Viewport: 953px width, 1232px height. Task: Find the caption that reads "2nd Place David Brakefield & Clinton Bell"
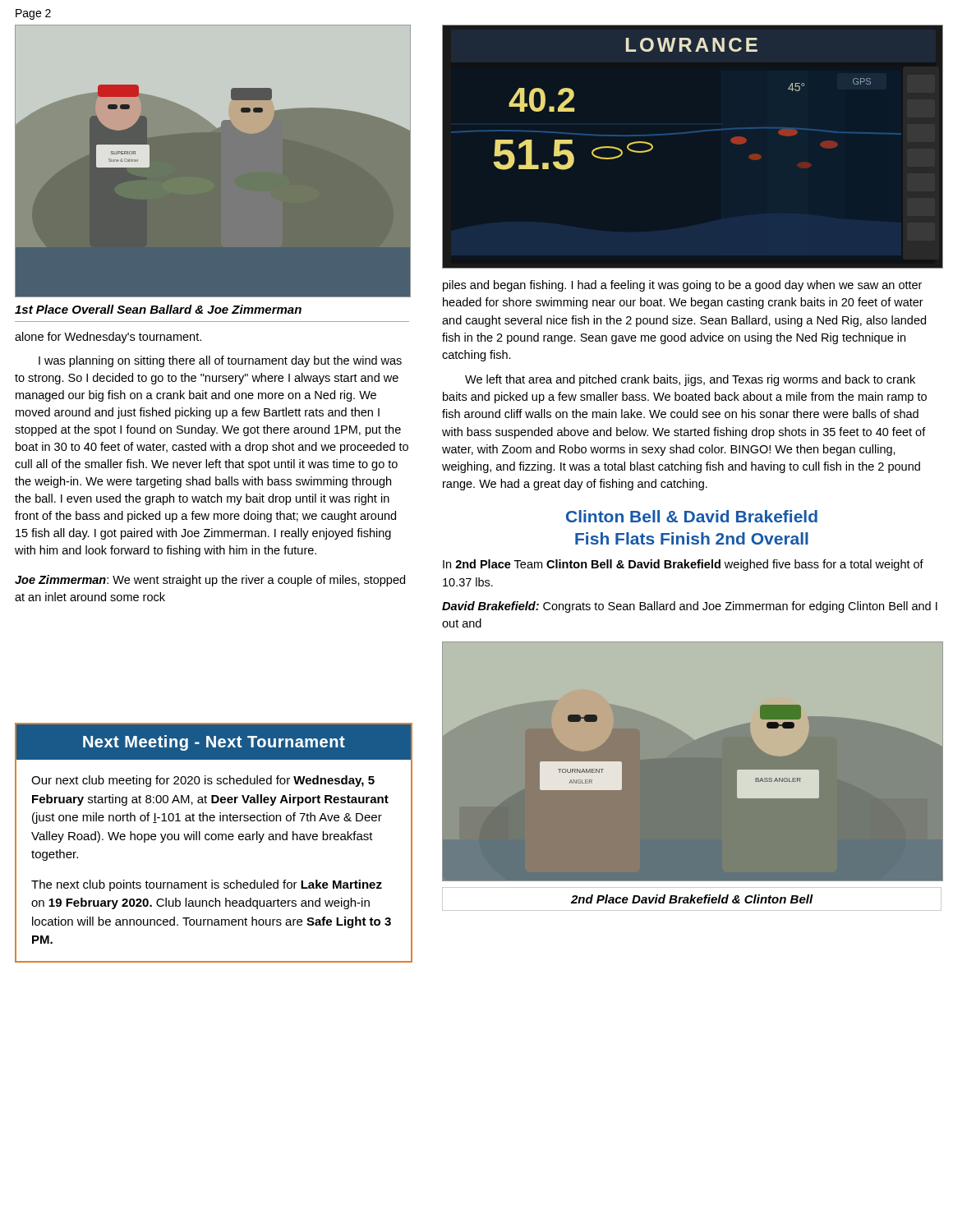pyautogui.click(x=692, y=899)
